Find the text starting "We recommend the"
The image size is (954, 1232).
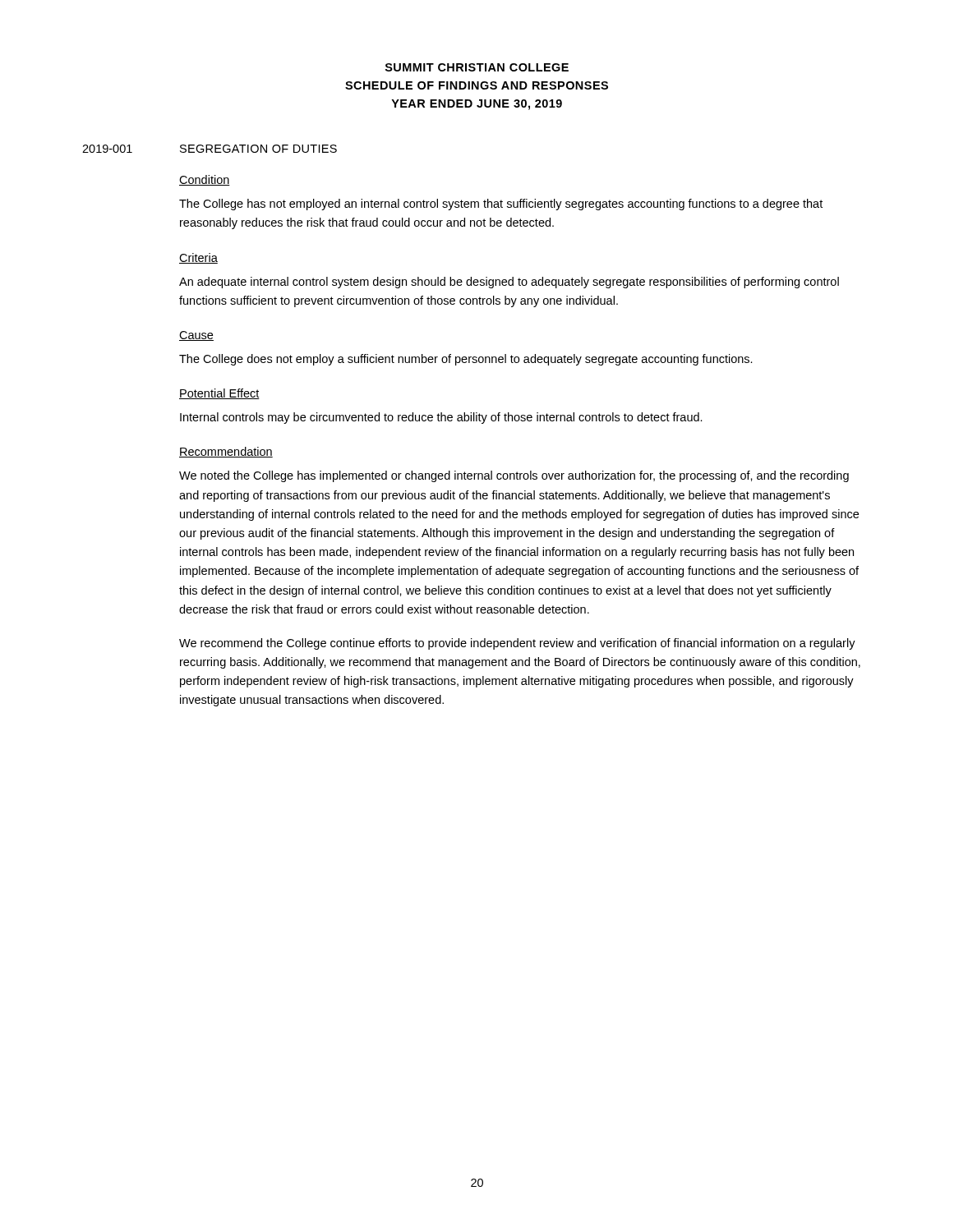[520, 672]
